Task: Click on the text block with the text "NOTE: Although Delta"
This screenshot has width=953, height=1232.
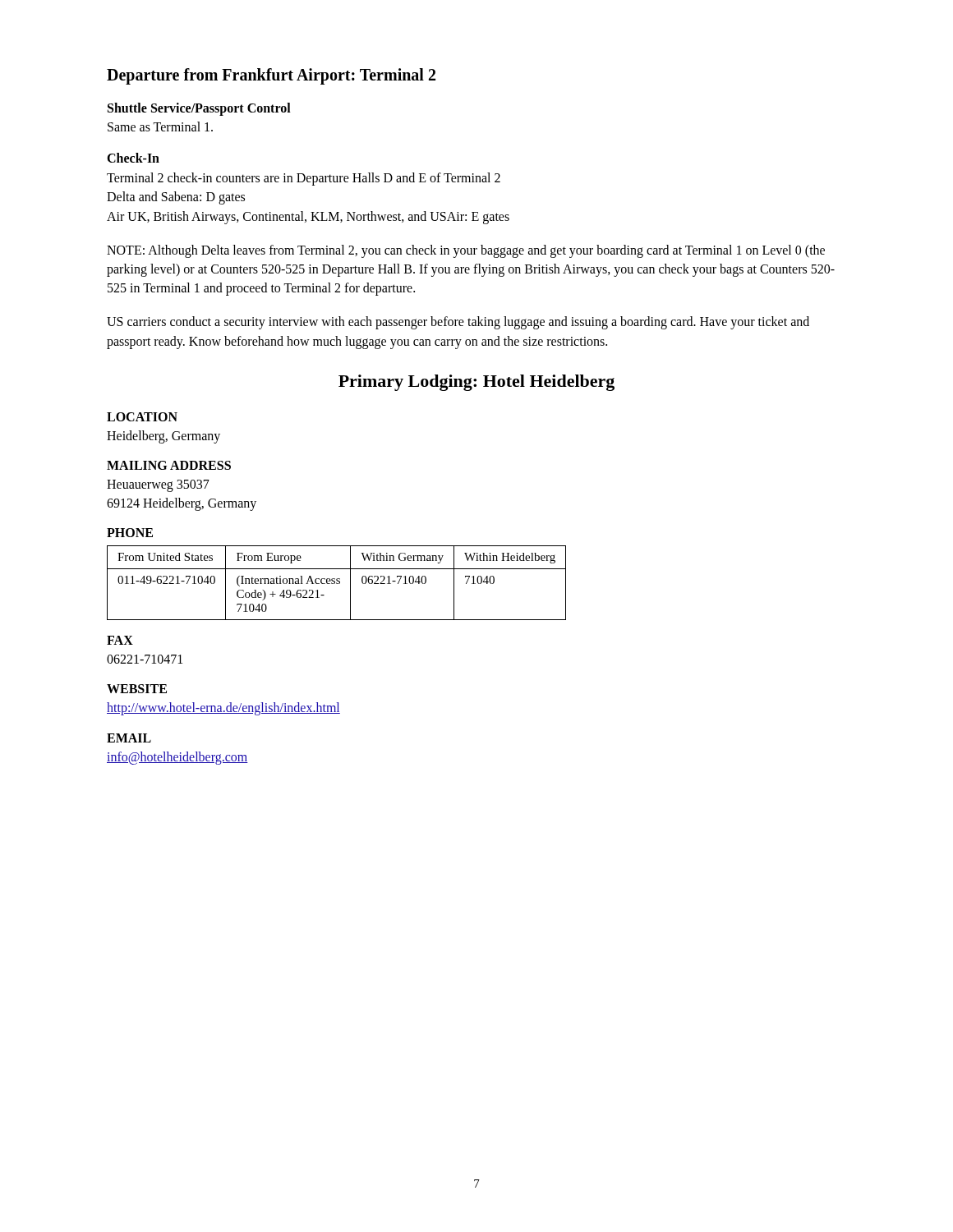Action: 471,269
